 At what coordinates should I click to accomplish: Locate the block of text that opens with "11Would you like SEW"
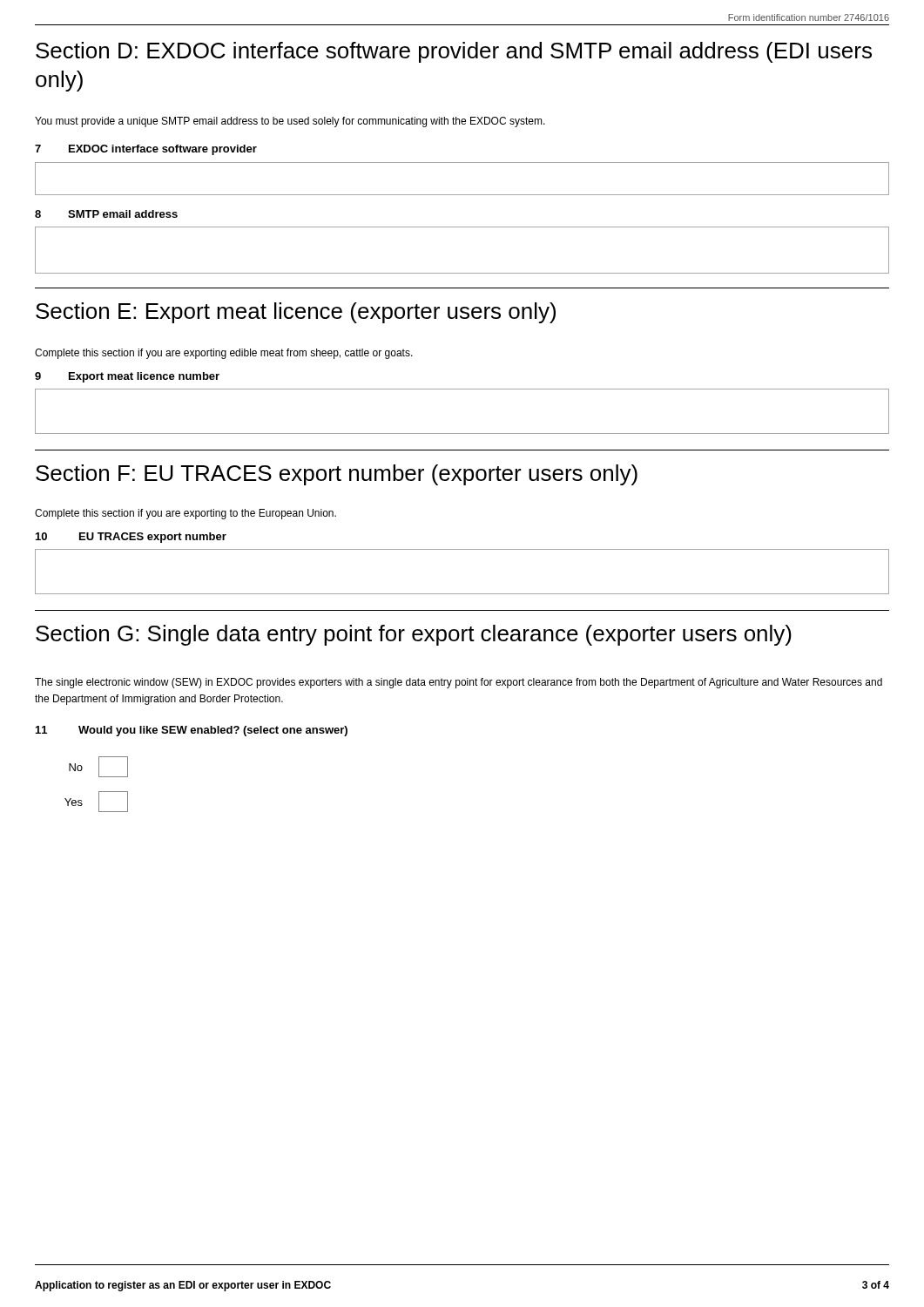pyautogui.click(x=191, y=730)
